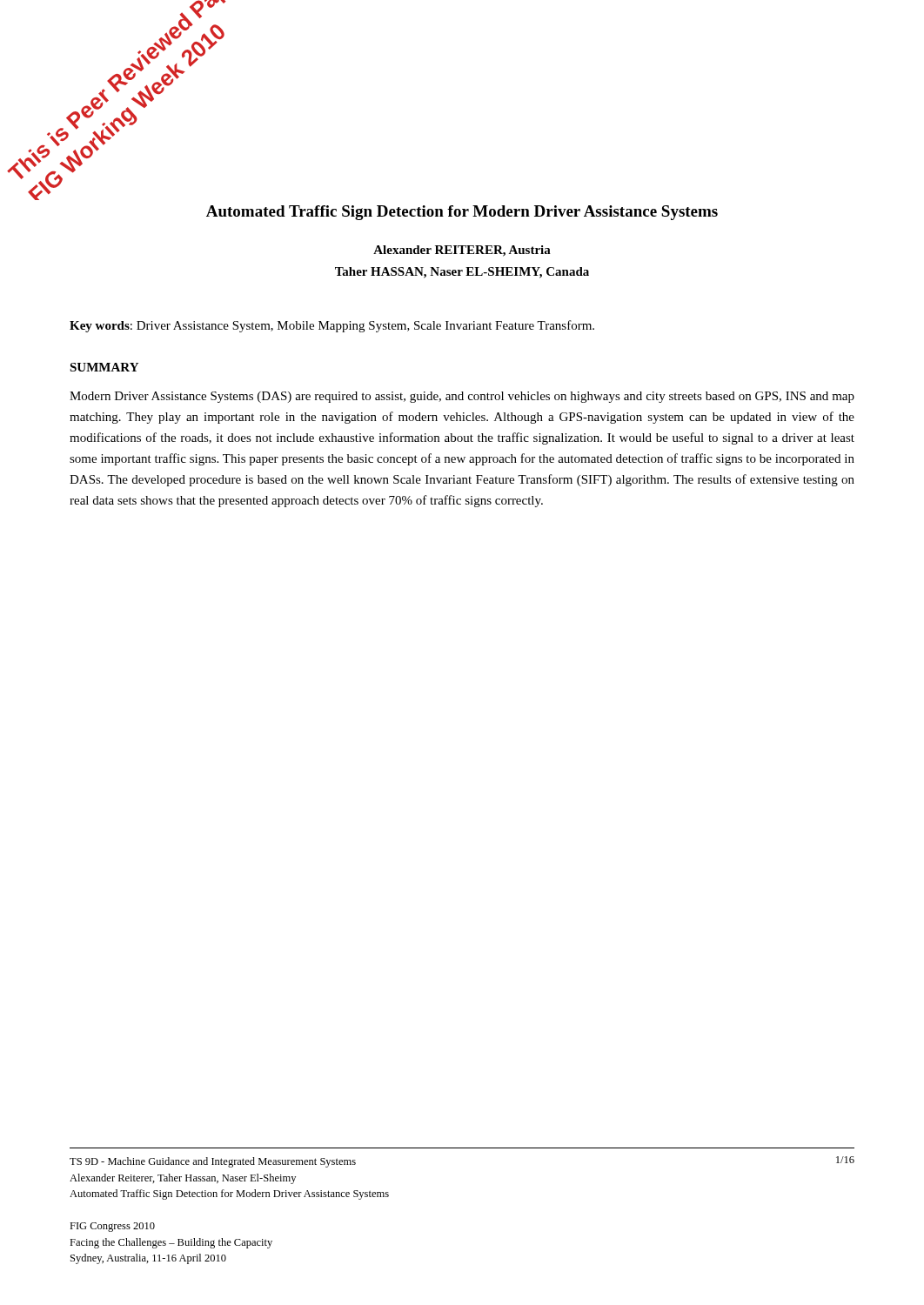Locate the text block containing "Modern Driver Assistance Systems (DAS) are required"
The width and height of the screenshot is (924, 1305).
click(x=462, y=448)
